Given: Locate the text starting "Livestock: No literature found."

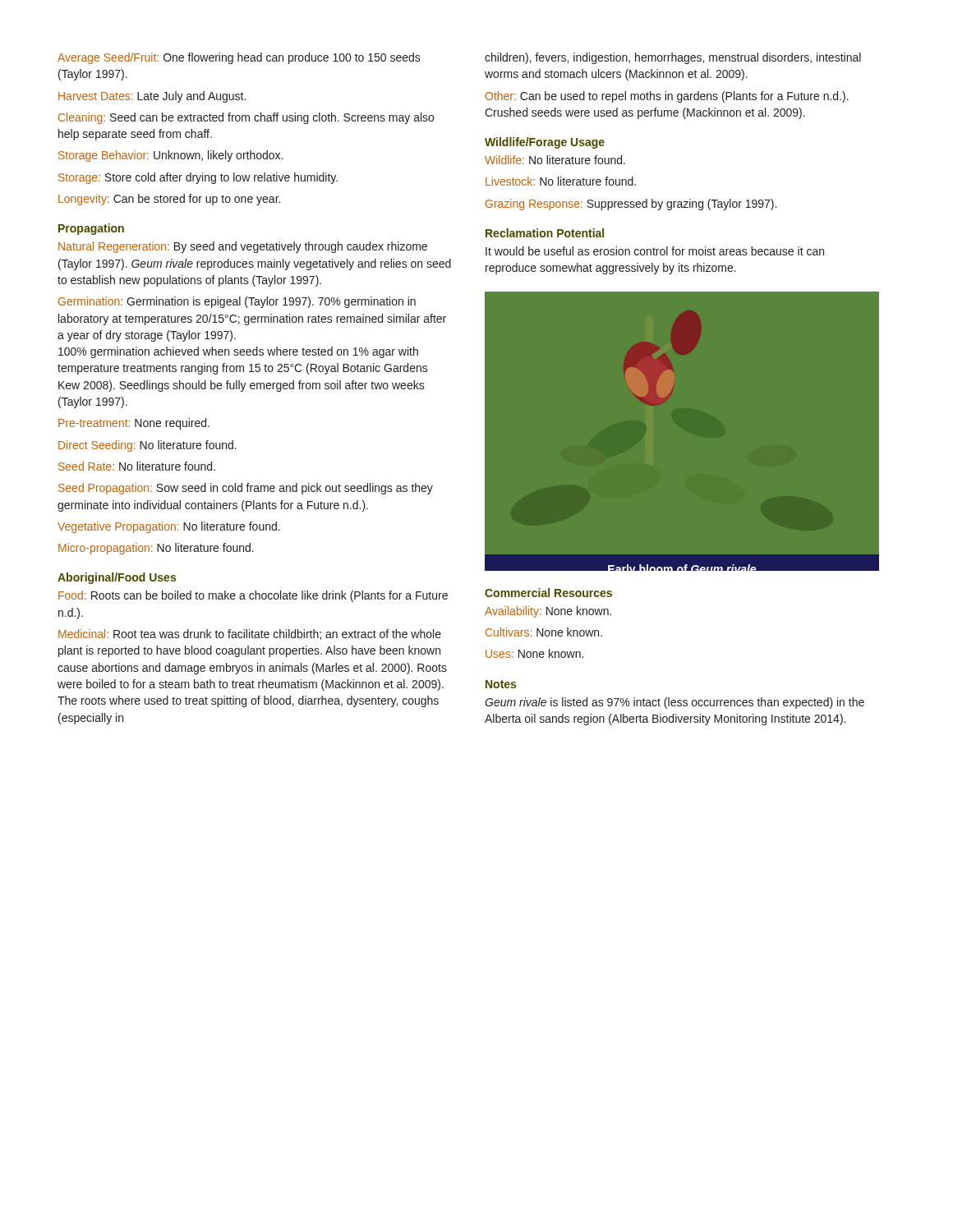Looking at the screenshot, I should (x=561, y=182).
